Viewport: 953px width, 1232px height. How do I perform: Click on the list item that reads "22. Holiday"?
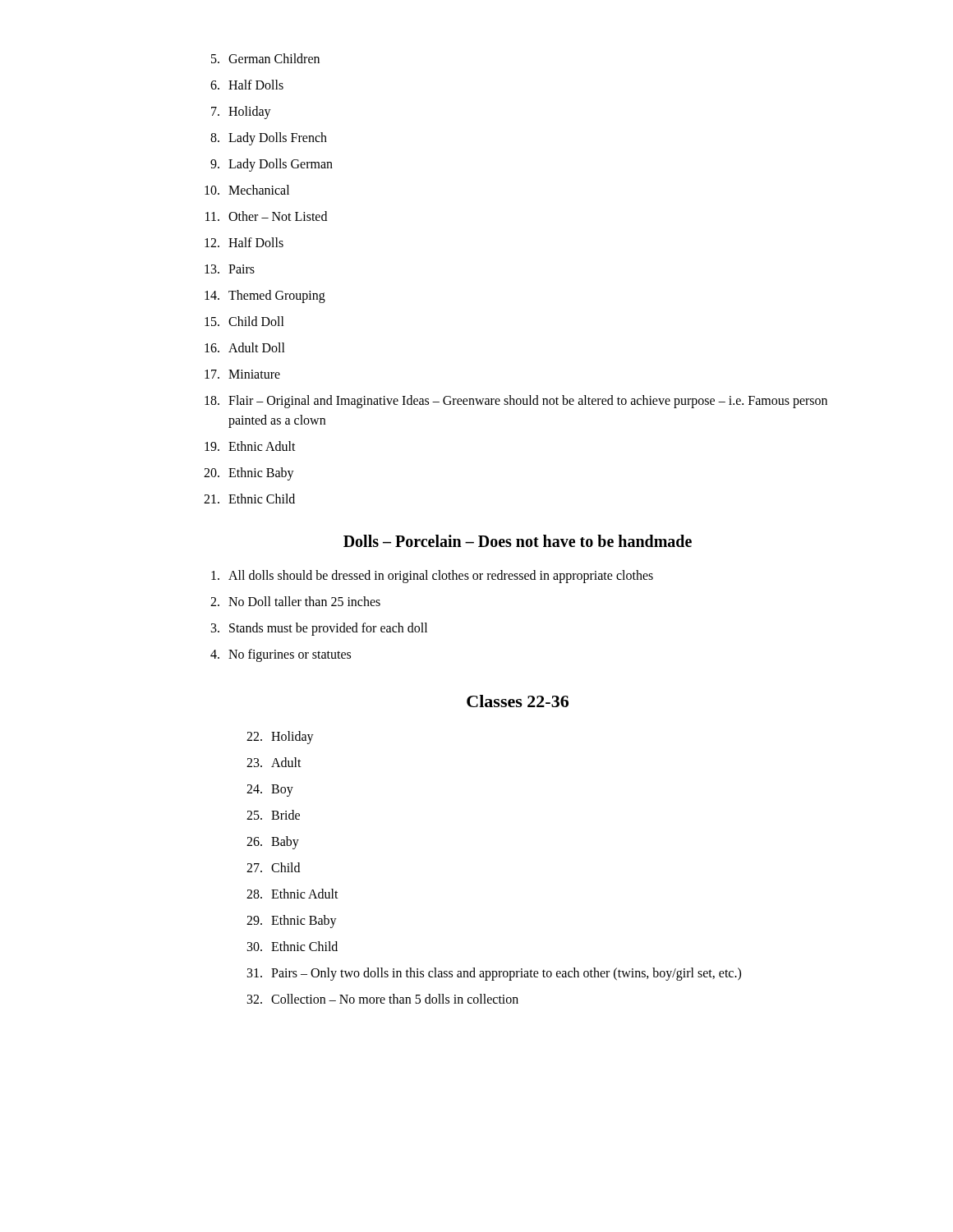point(280,738)
